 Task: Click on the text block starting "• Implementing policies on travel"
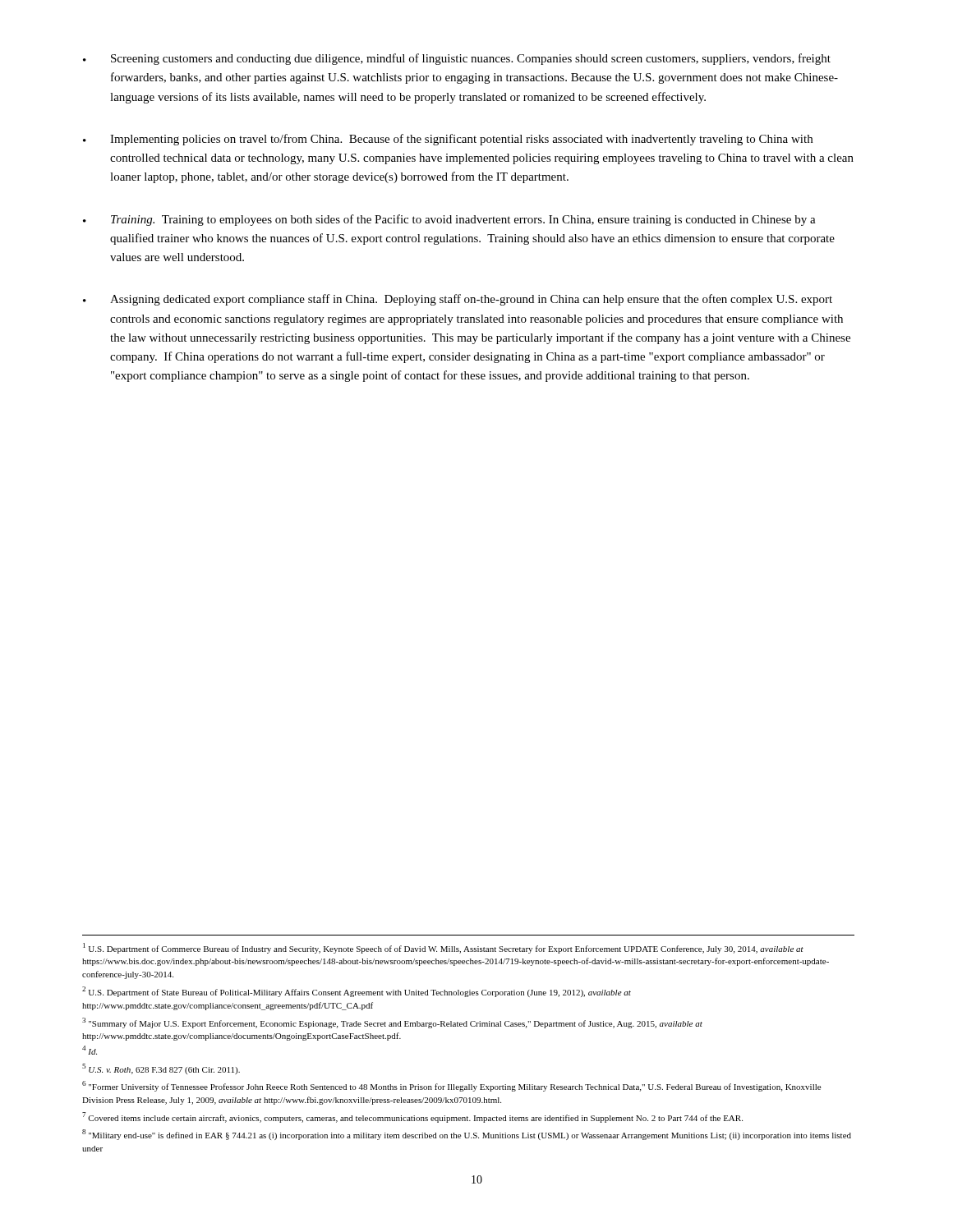(468, 158)
